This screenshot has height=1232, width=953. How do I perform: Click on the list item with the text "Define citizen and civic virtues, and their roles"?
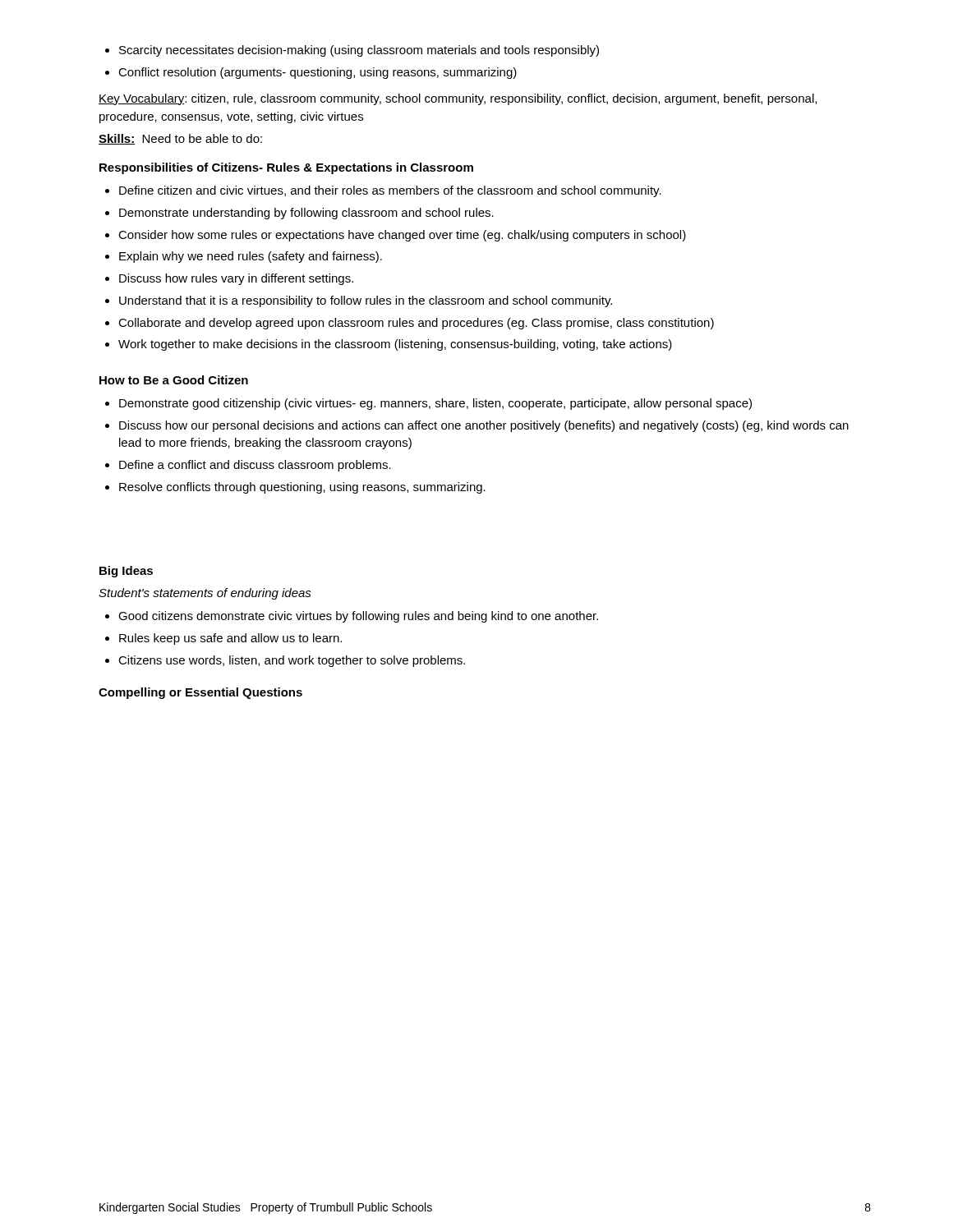[x=390, y=190]
